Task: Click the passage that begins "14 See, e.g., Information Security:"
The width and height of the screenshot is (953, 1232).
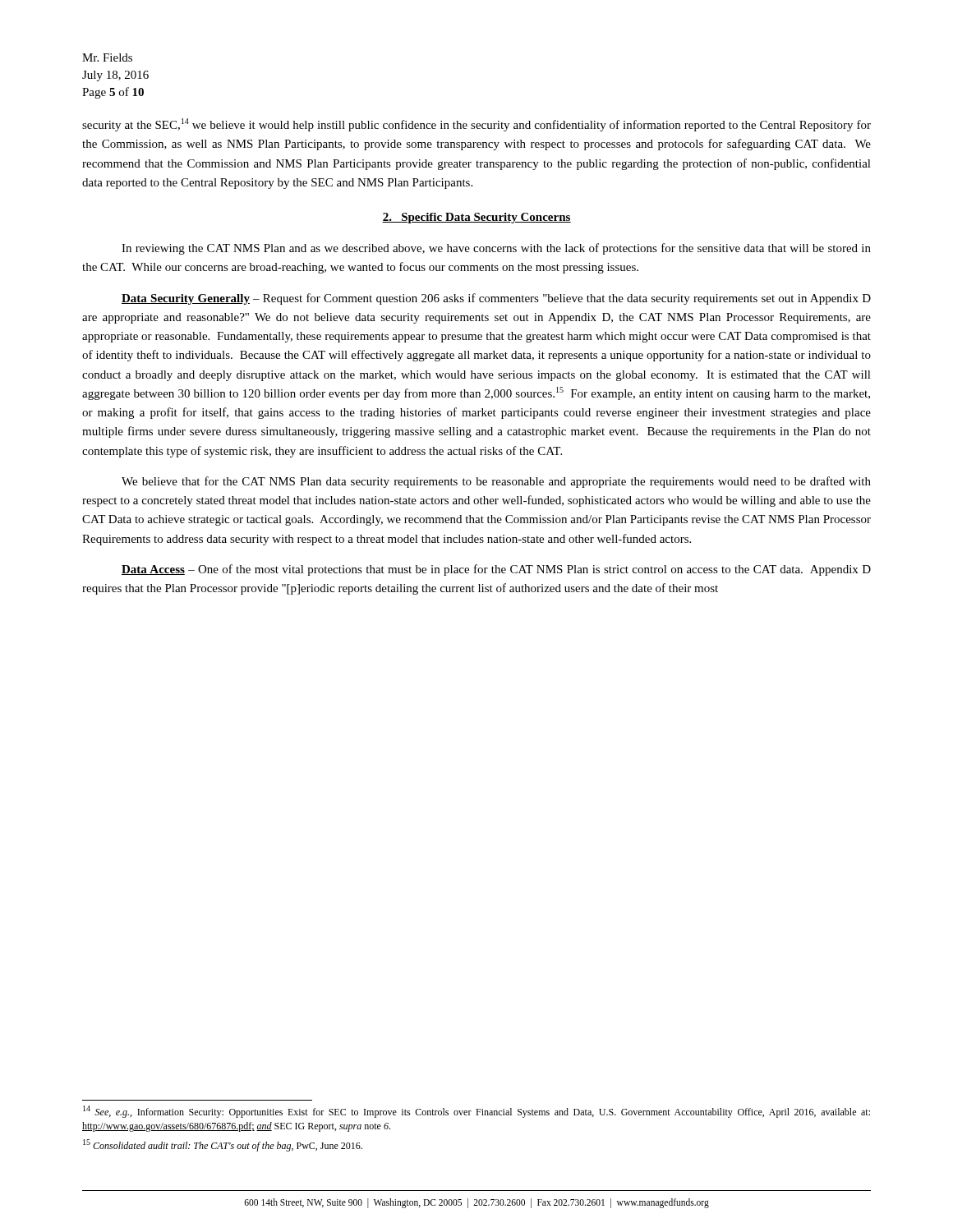Action: [x=476, y=1119]
